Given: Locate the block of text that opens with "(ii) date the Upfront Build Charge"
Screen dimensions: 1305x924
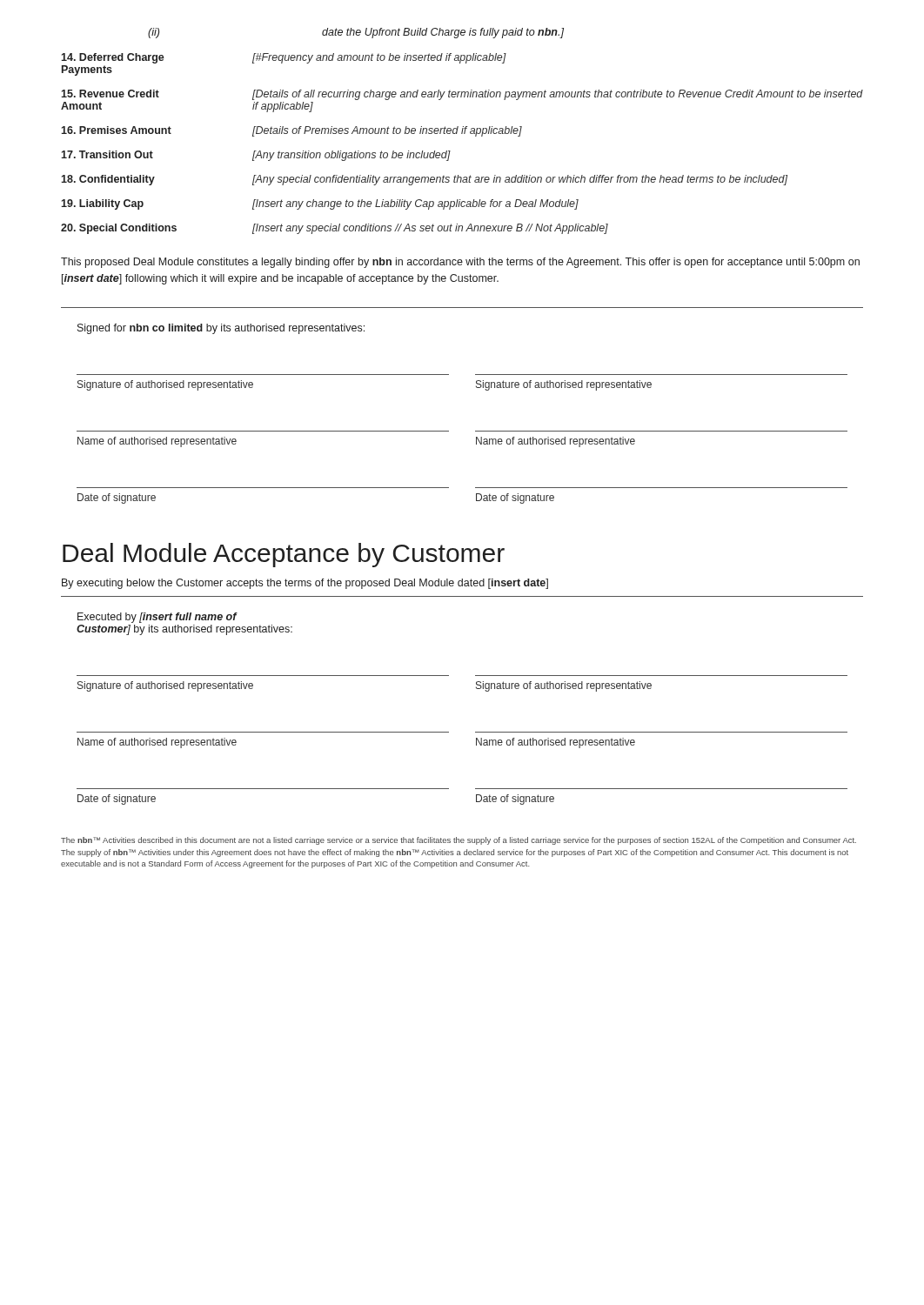Looking at the screenshot, I should pos(462,32).
